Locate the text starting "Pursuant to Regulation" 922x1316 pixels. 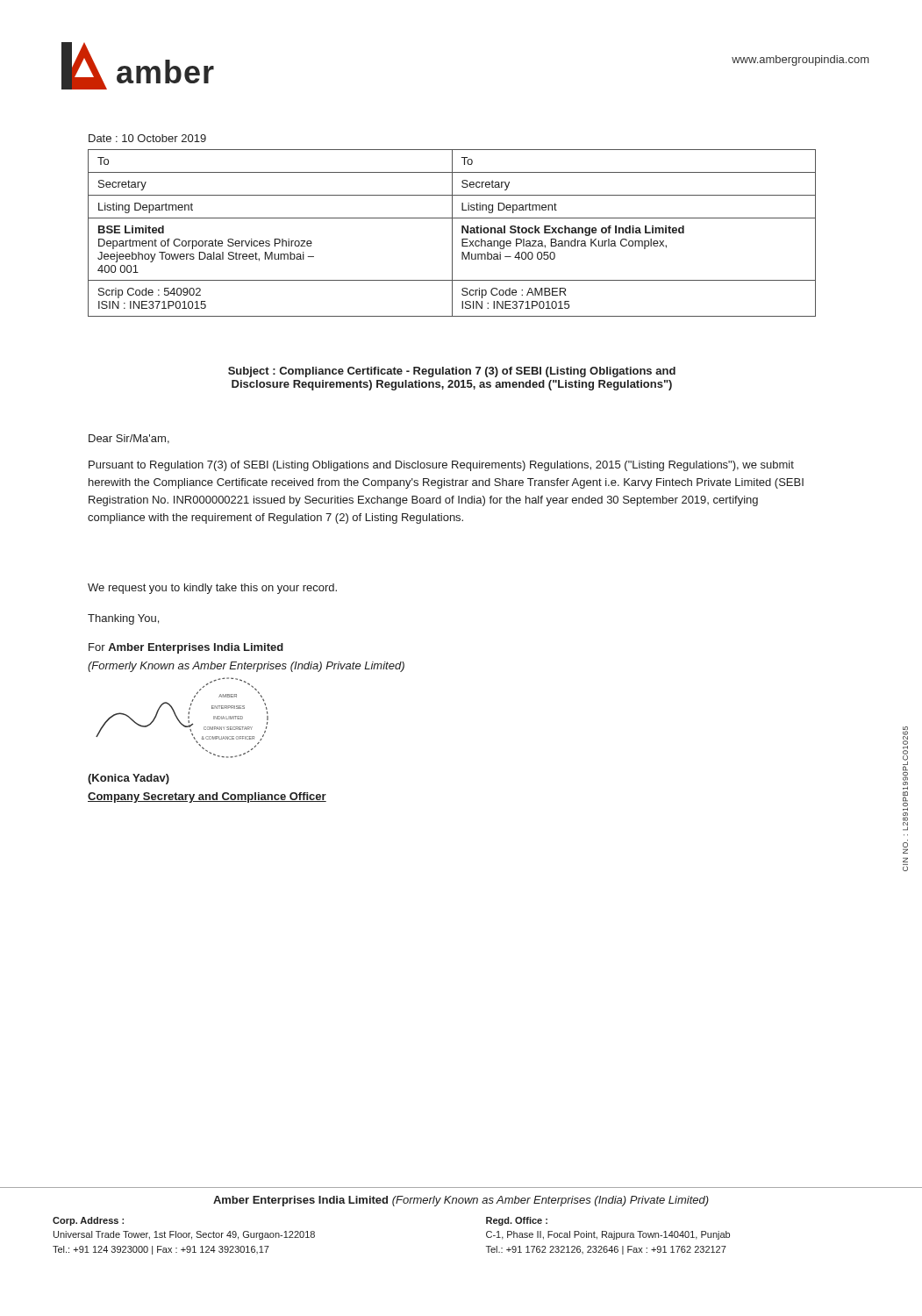click(x=446, y=491)
